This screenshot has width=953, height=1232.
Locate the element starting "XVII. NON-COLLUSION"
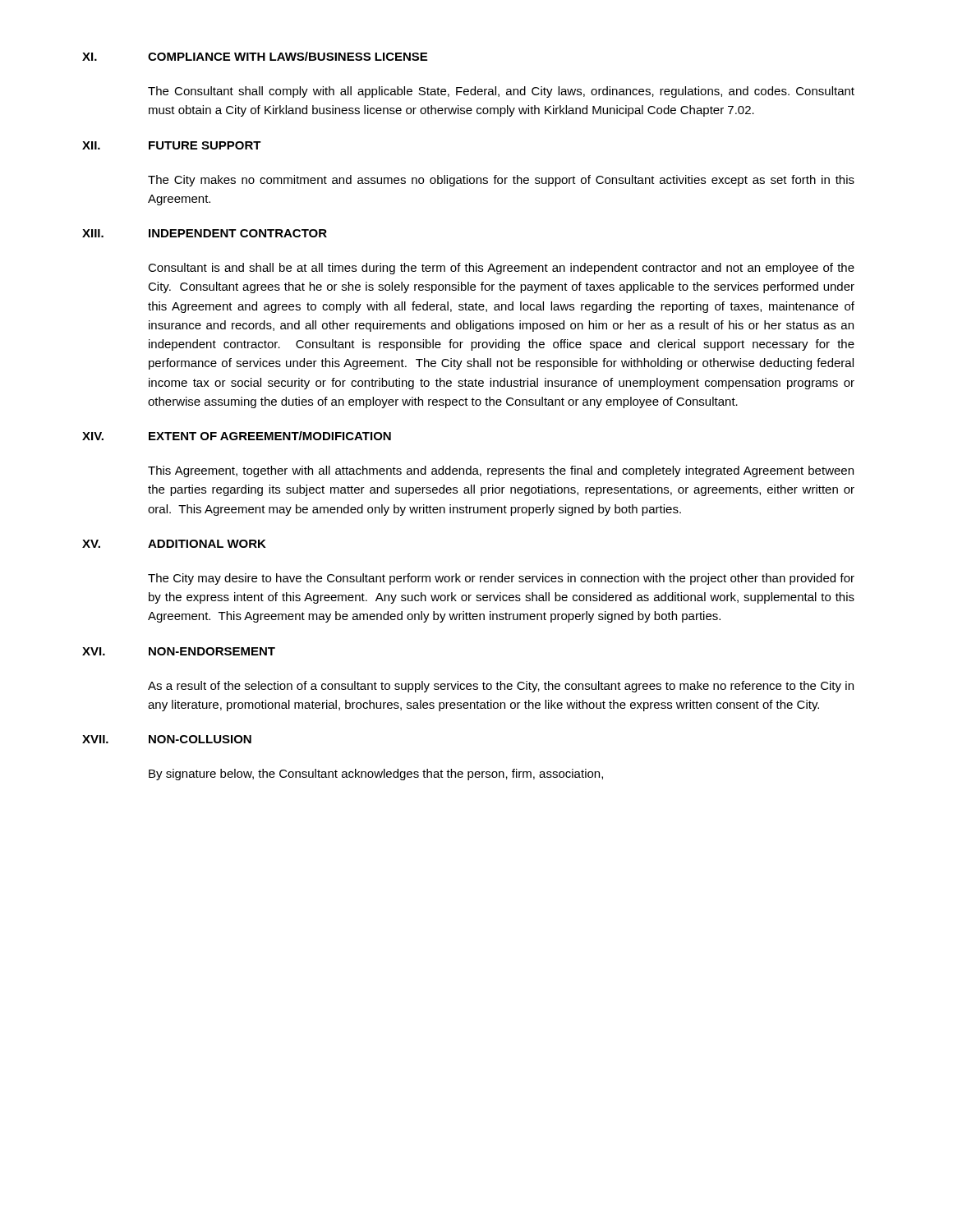tap(167, 739)
